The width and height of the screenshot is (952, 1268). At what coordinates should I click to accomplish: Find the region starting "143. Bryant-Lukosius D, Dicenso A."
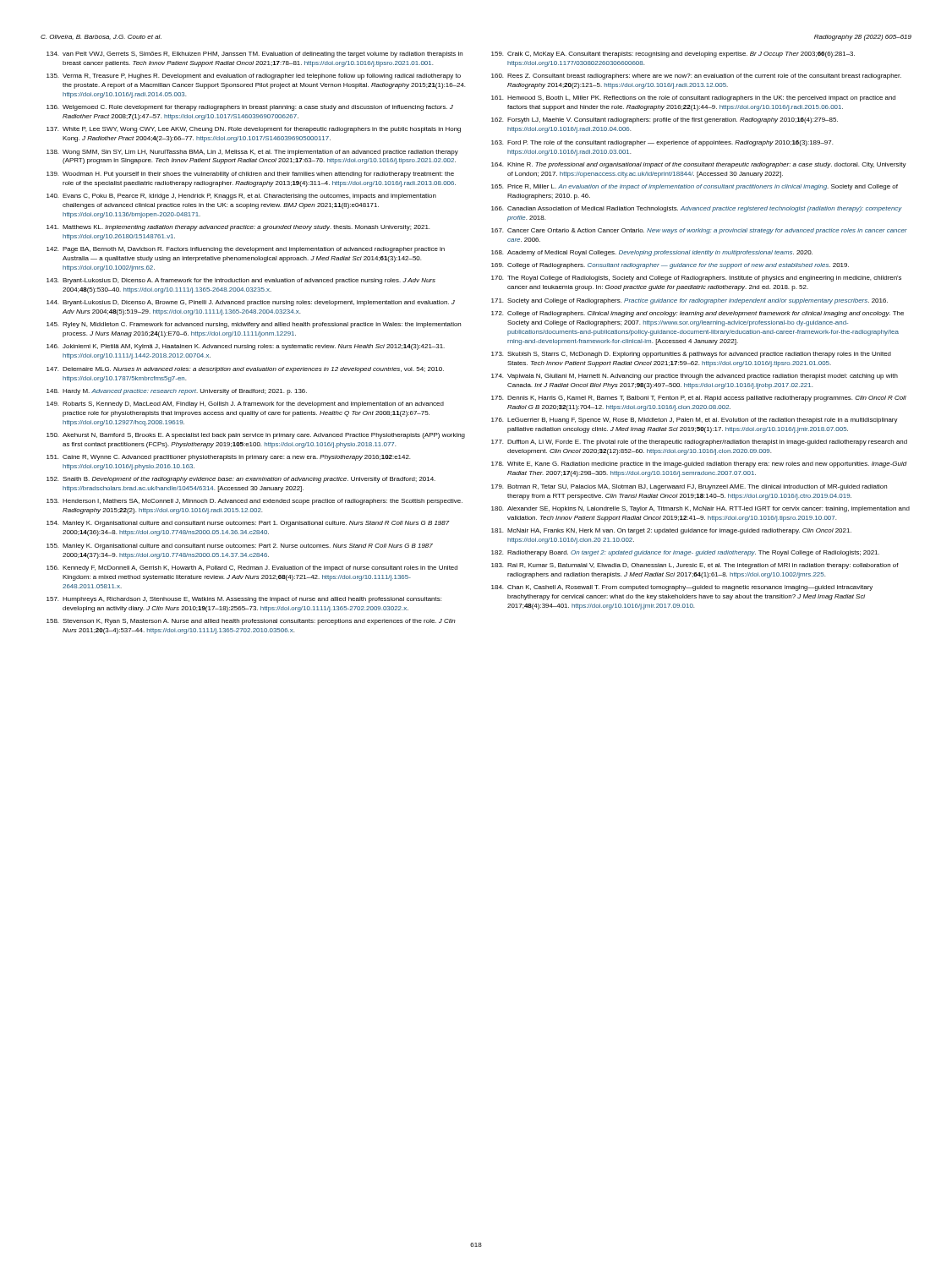pos(254,286)
